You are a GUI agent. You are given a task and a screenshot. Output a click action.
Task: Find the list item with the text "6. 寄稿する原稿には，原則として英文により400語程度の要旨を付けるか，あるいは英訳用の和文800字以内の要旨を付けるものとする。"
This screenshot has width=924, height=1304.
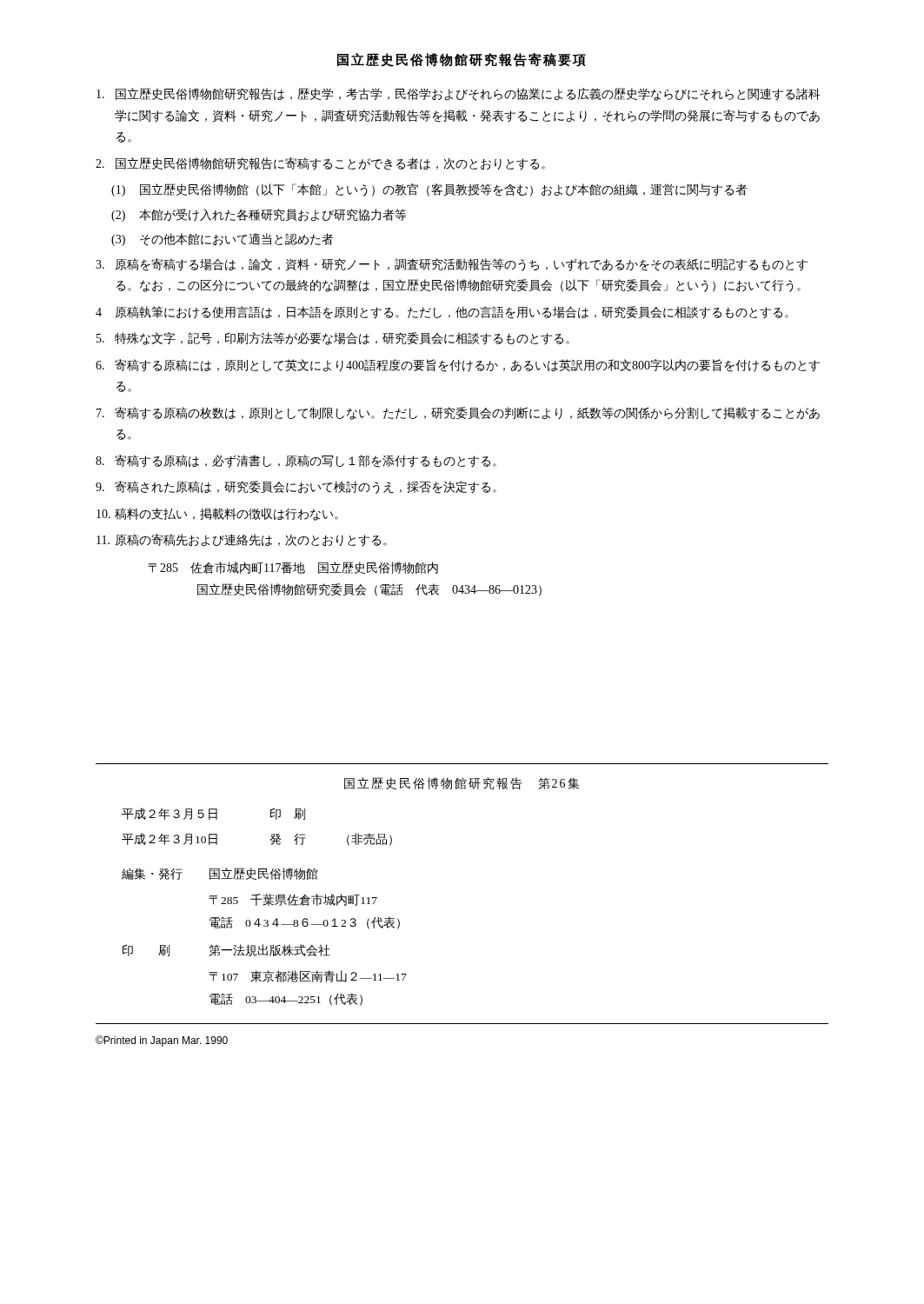462,376
